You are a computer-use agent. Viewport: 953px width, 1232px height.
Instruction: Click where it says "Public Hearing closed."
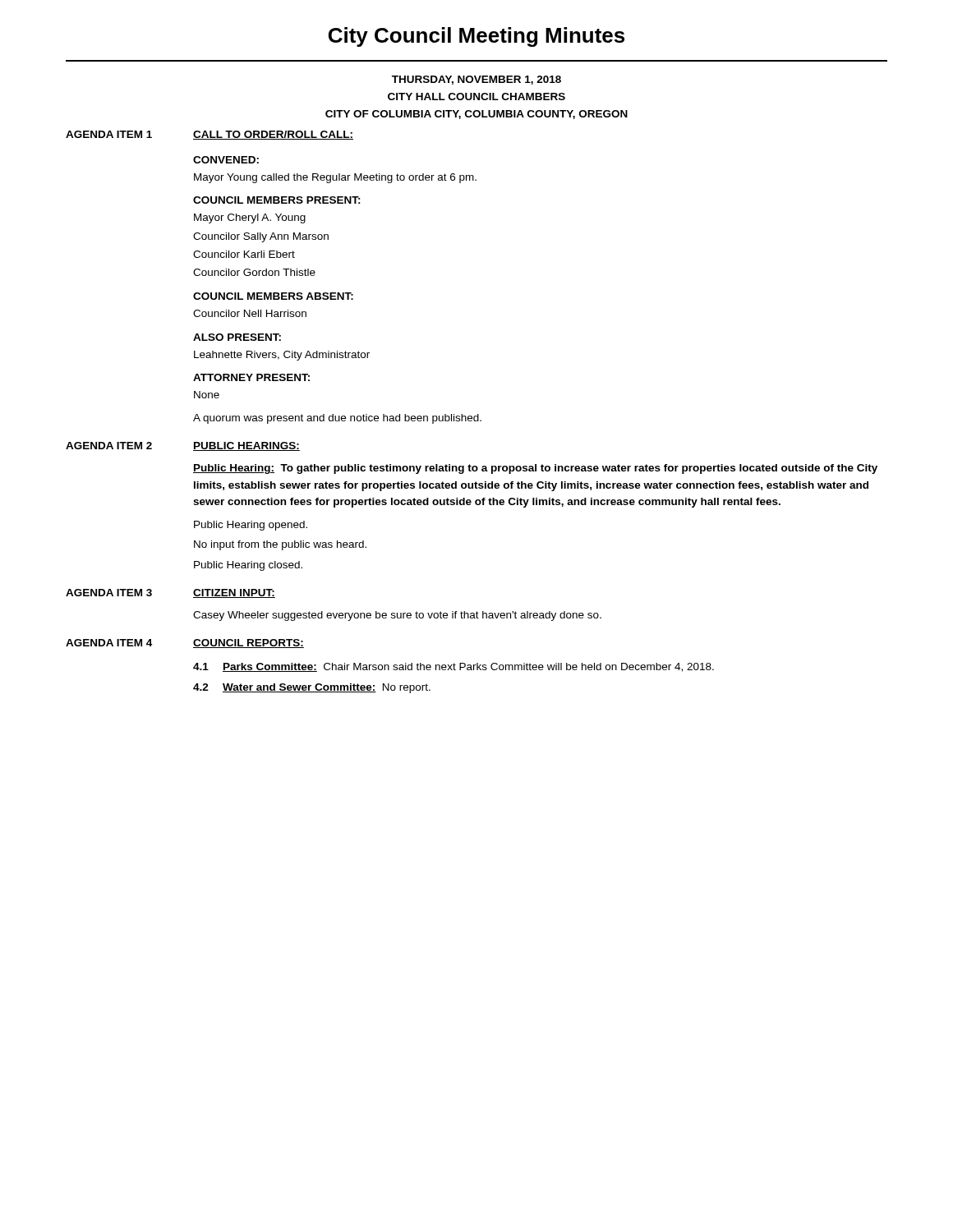(248, 564)
